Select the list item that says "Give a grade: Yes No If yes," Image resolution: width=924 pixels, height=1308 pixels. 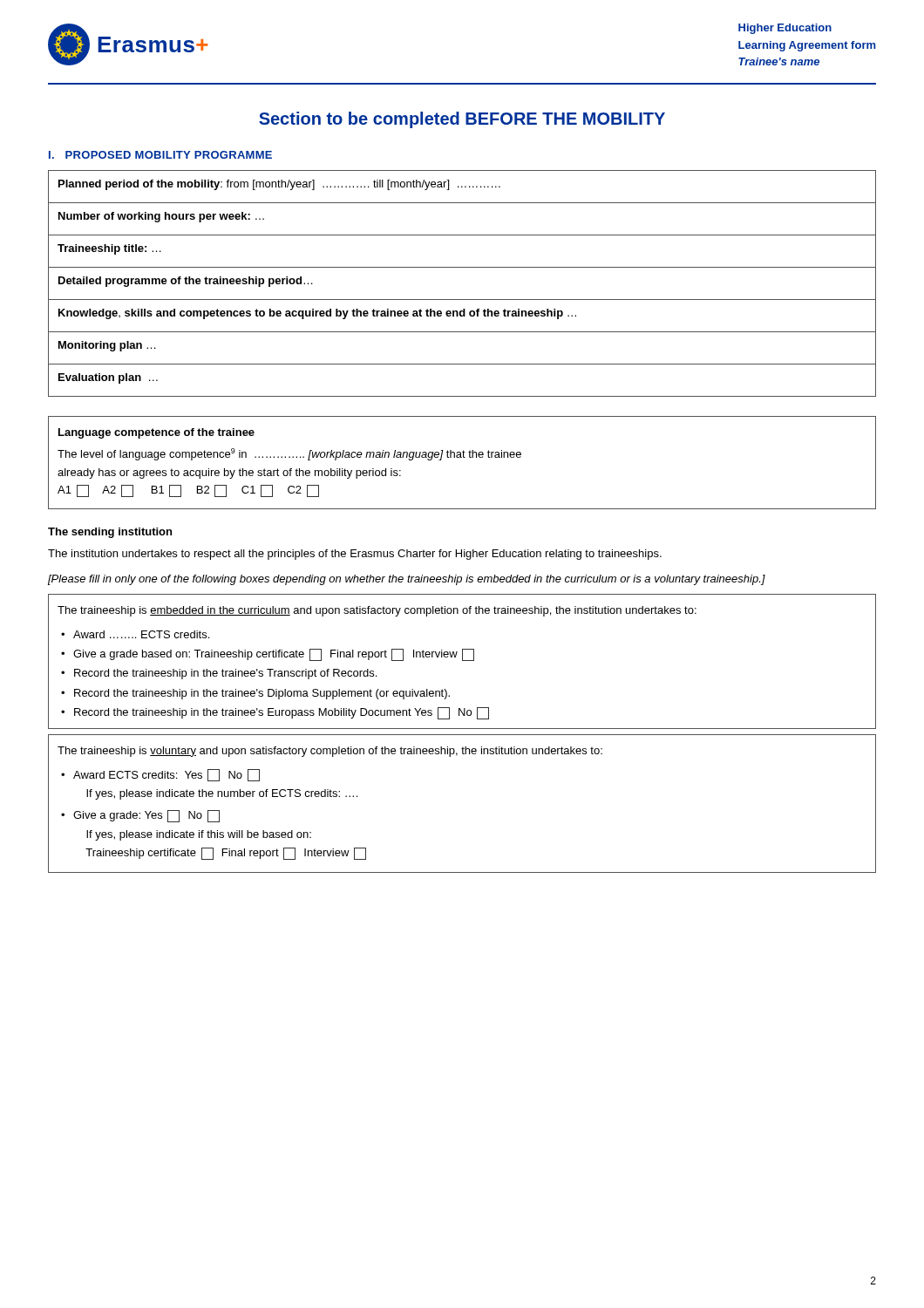click(220, 834)
